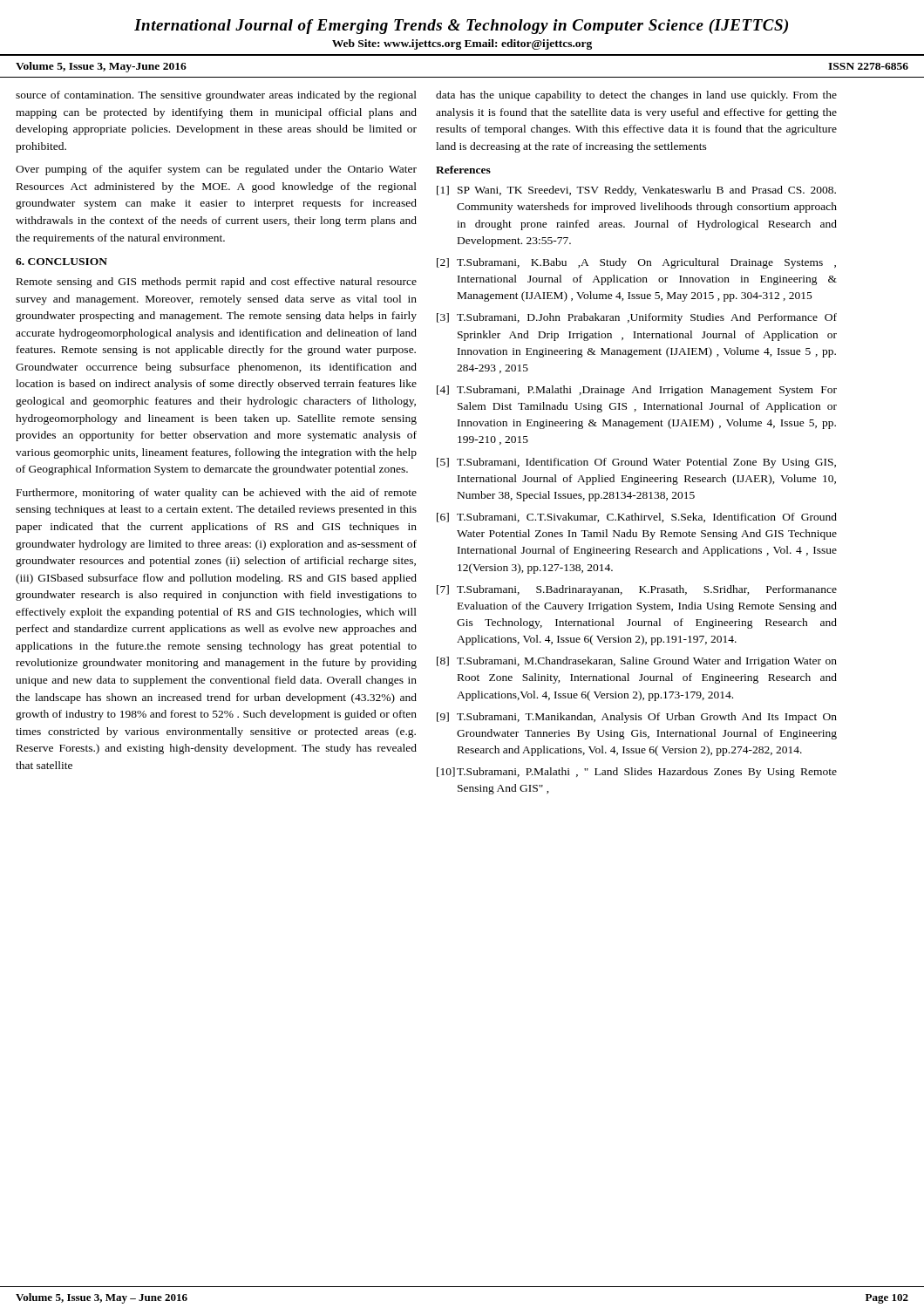
Task: Select the text block that says "data has the unique capability"
Action: coord(636,120)
